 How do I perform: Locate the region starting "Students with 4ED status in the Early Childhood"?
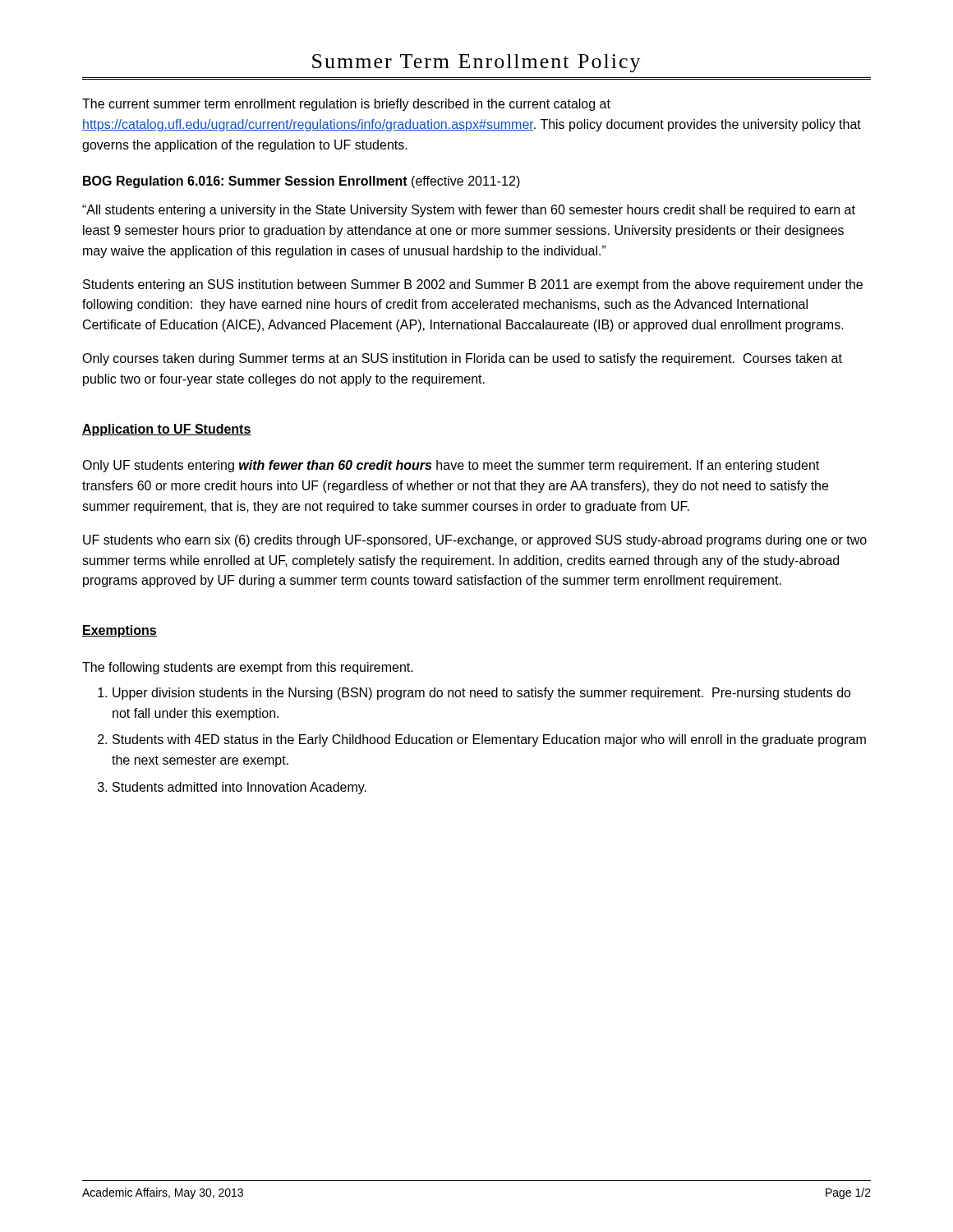pos(489,750)
